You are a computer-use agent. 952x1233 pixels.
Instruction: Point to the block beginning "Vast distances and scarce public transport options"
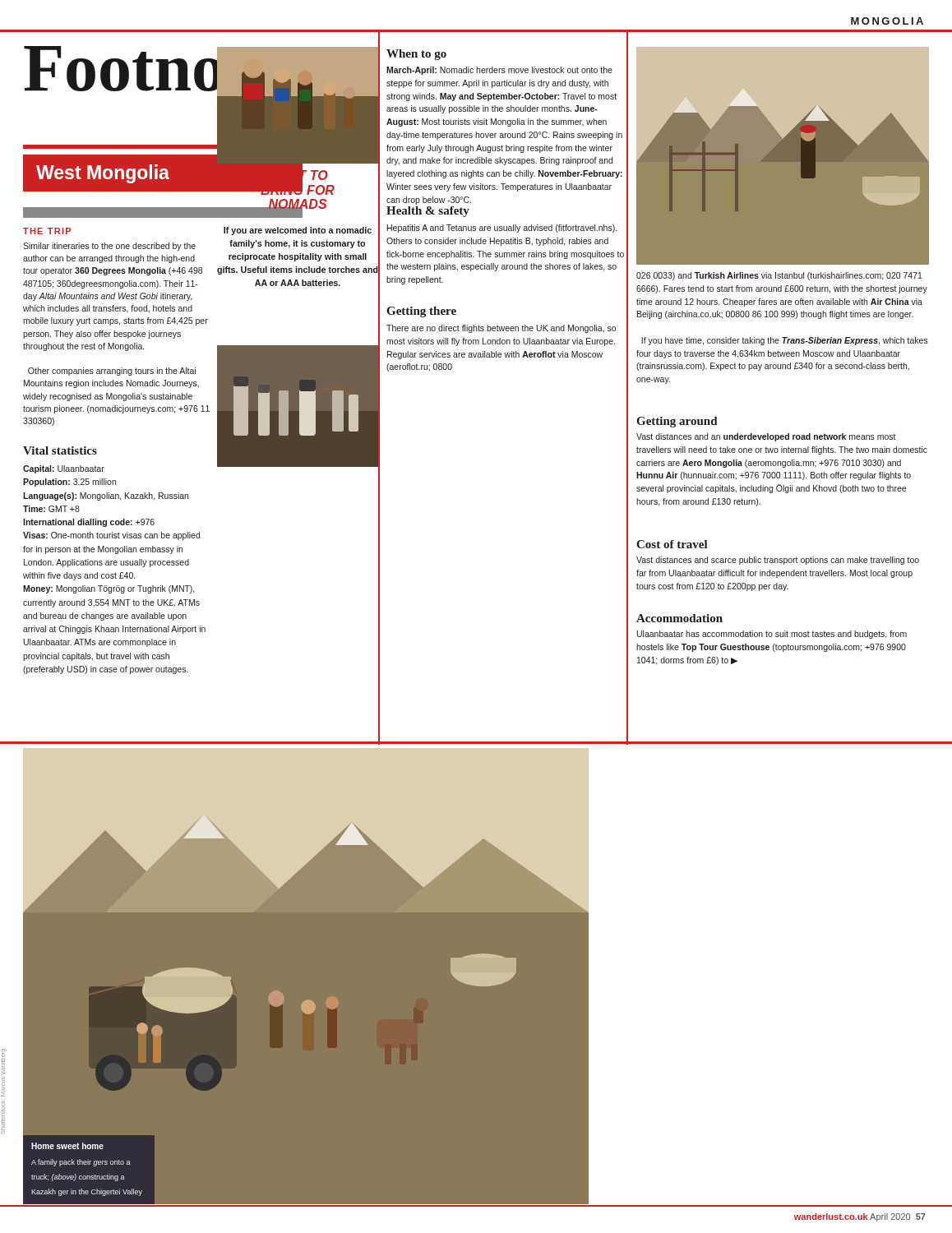tap(778, 573)
